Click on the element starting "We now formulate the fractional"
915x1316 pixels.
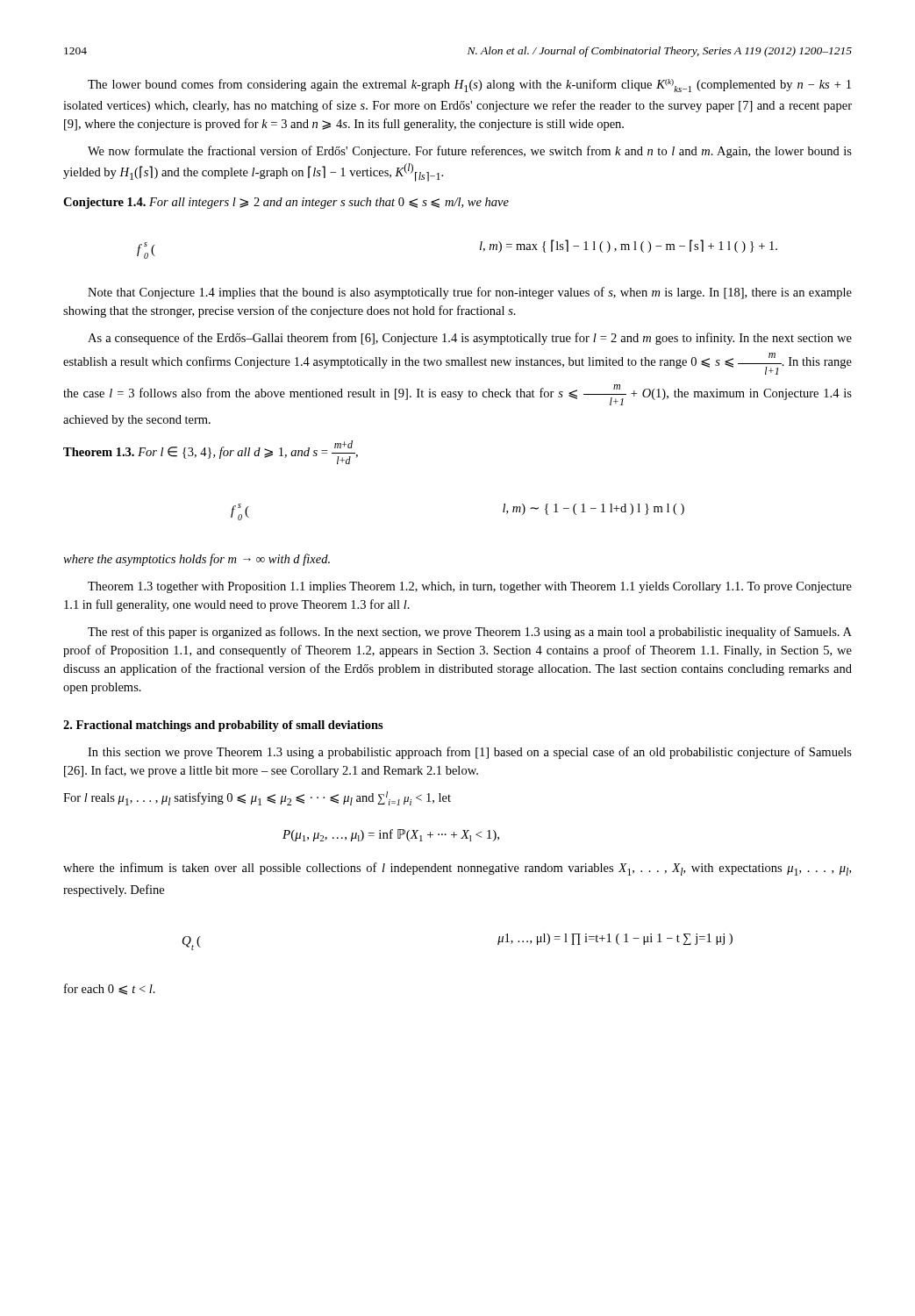point(458,163)
